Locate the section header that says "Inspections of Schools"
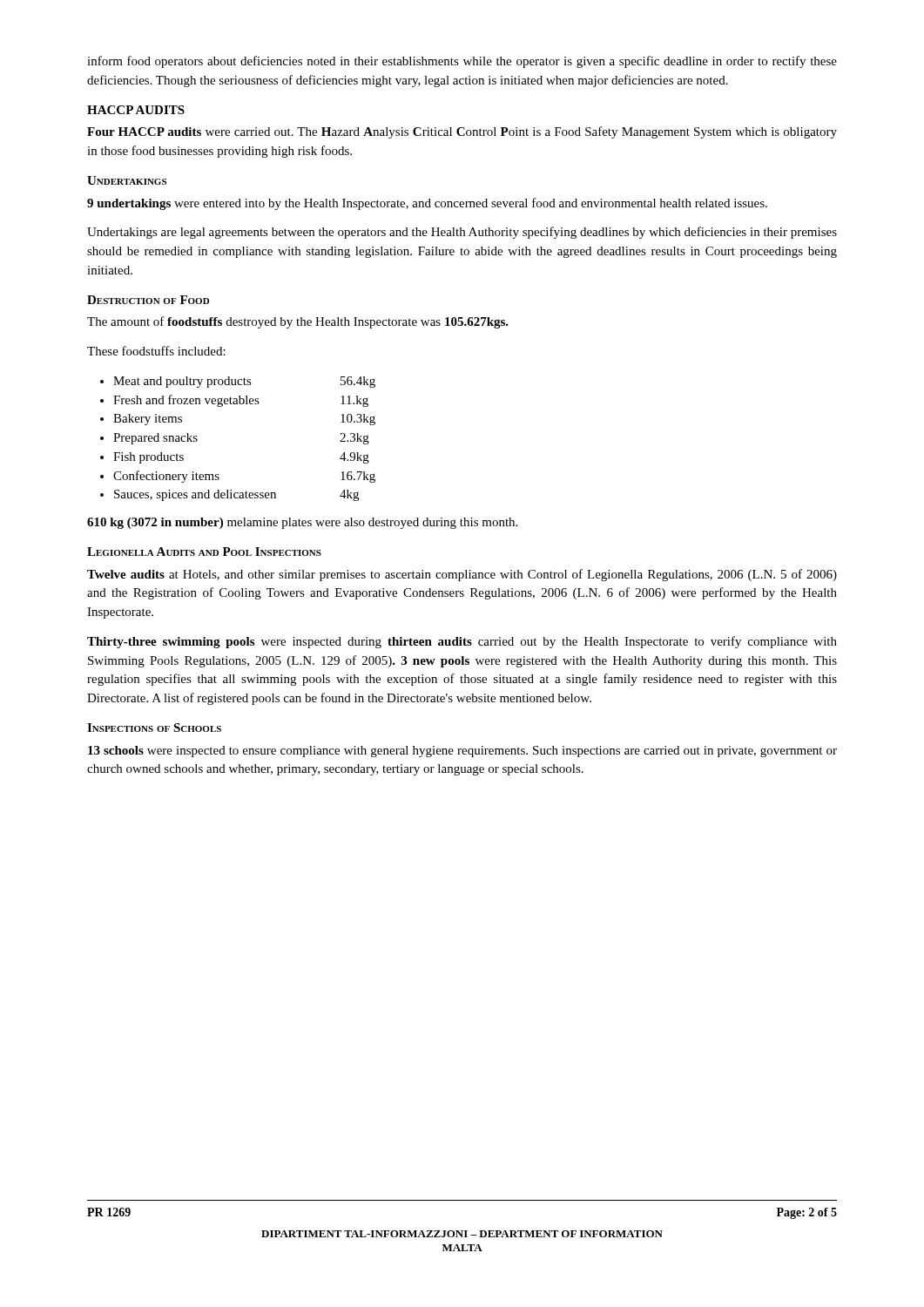Image resolution: width=924 pixels, height=1307 pixels. (x=154, y=728)
